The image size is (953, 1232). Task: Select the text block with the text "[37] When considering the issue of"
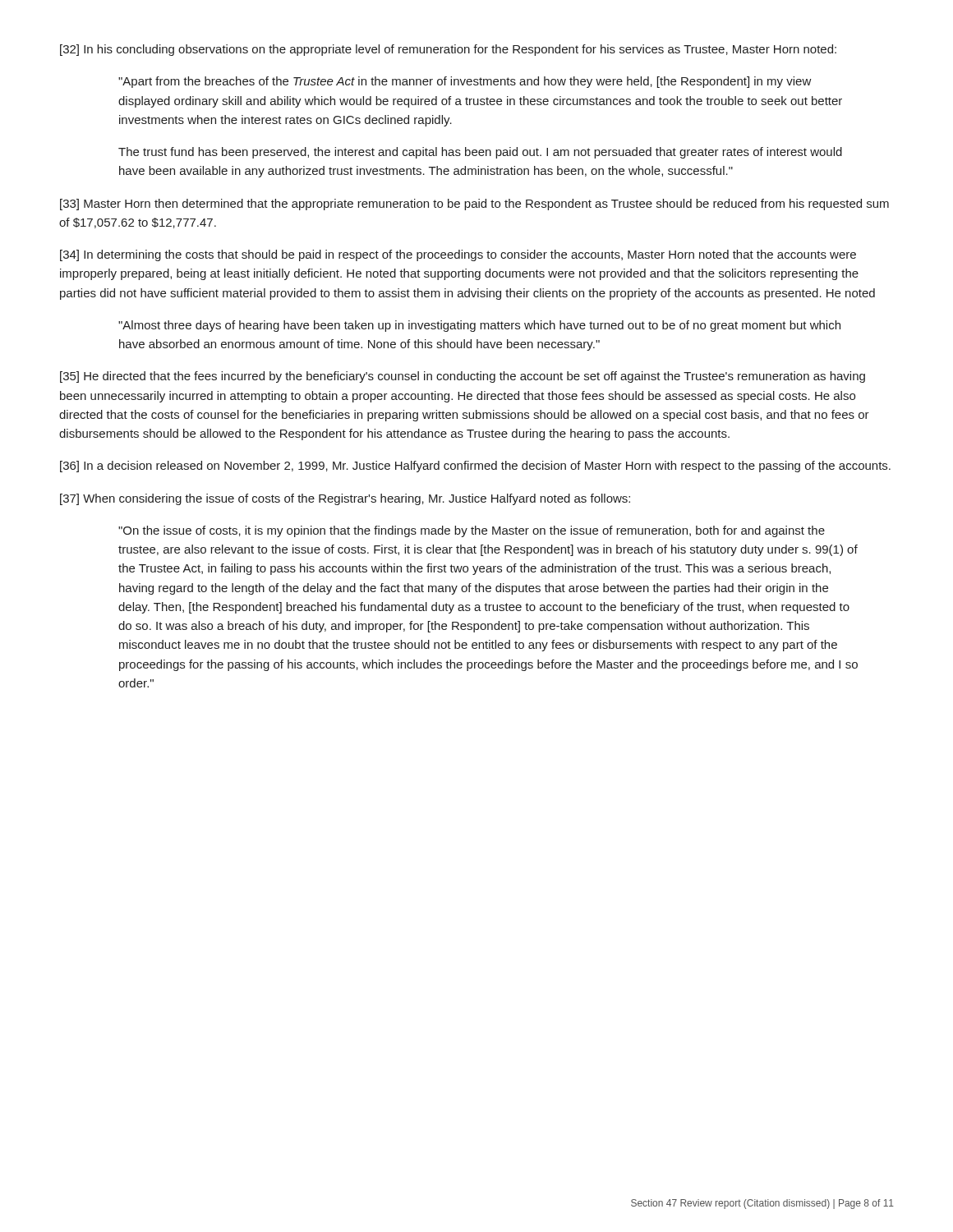point(476,498)
